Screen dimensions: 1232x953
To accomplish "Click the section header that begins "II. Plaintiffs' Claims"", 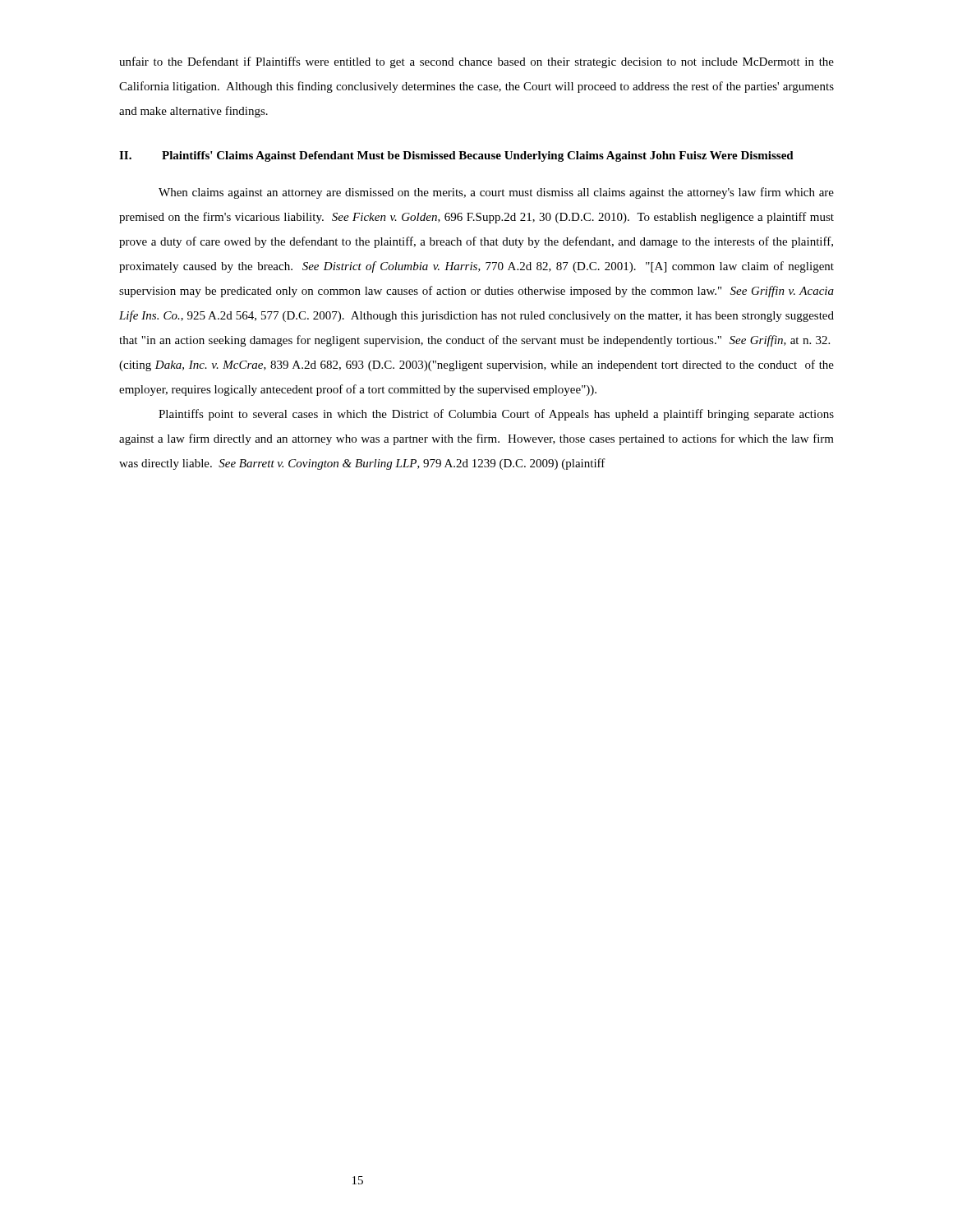I will tap(456, 155).
